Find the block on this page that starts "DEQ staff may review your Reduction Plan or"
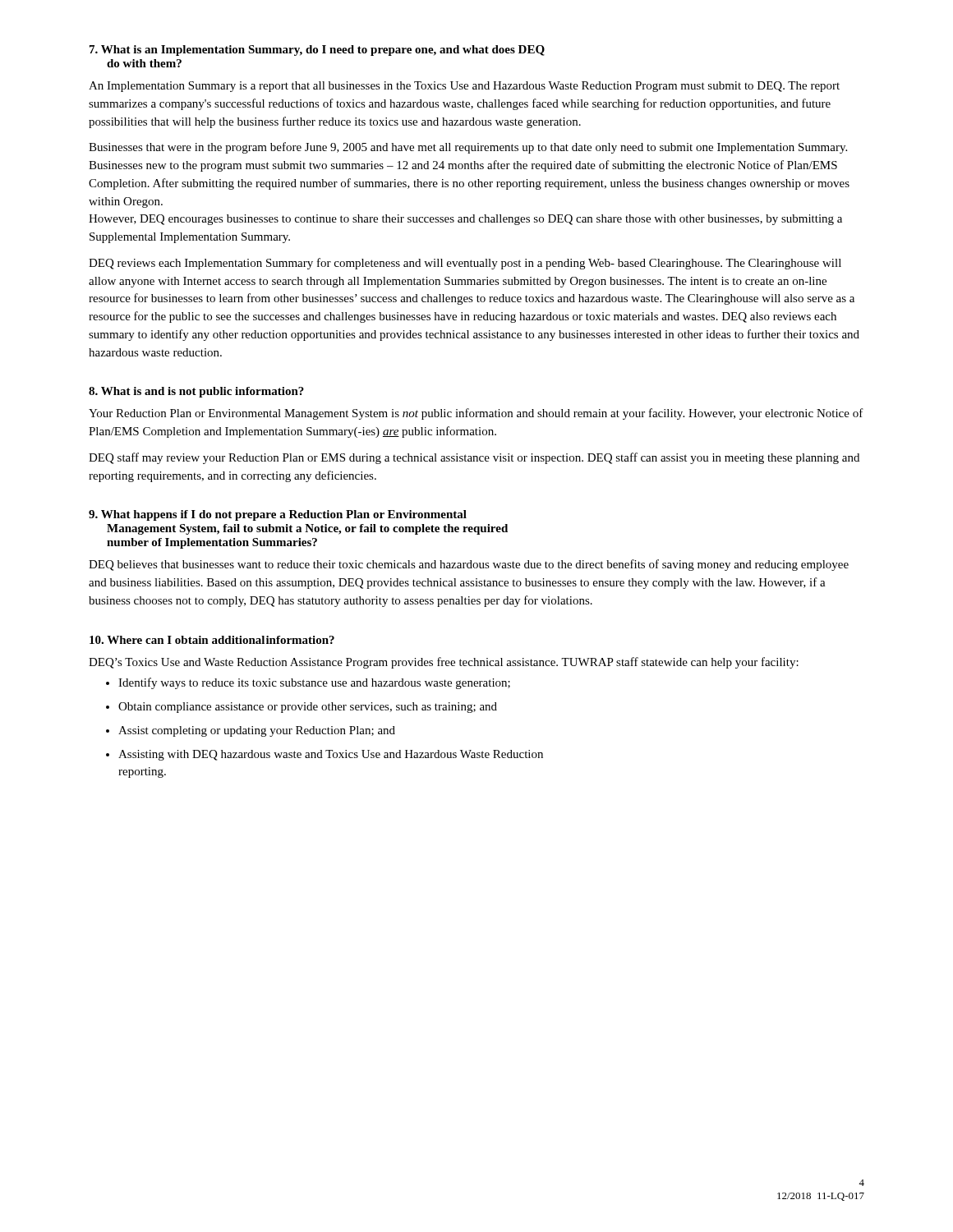 474,466
